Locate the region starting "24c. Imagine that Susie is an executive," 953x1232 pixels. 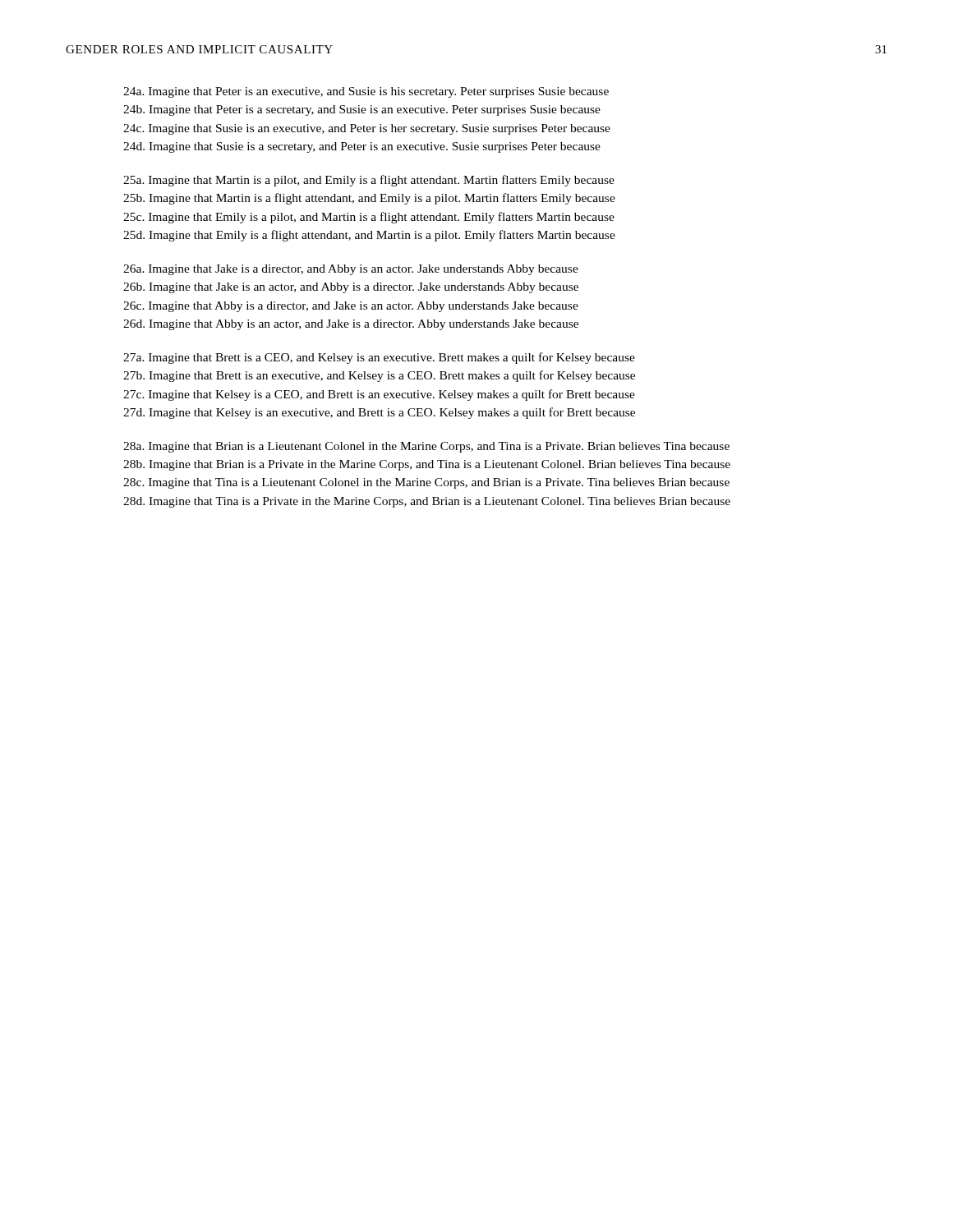point(367,128)
